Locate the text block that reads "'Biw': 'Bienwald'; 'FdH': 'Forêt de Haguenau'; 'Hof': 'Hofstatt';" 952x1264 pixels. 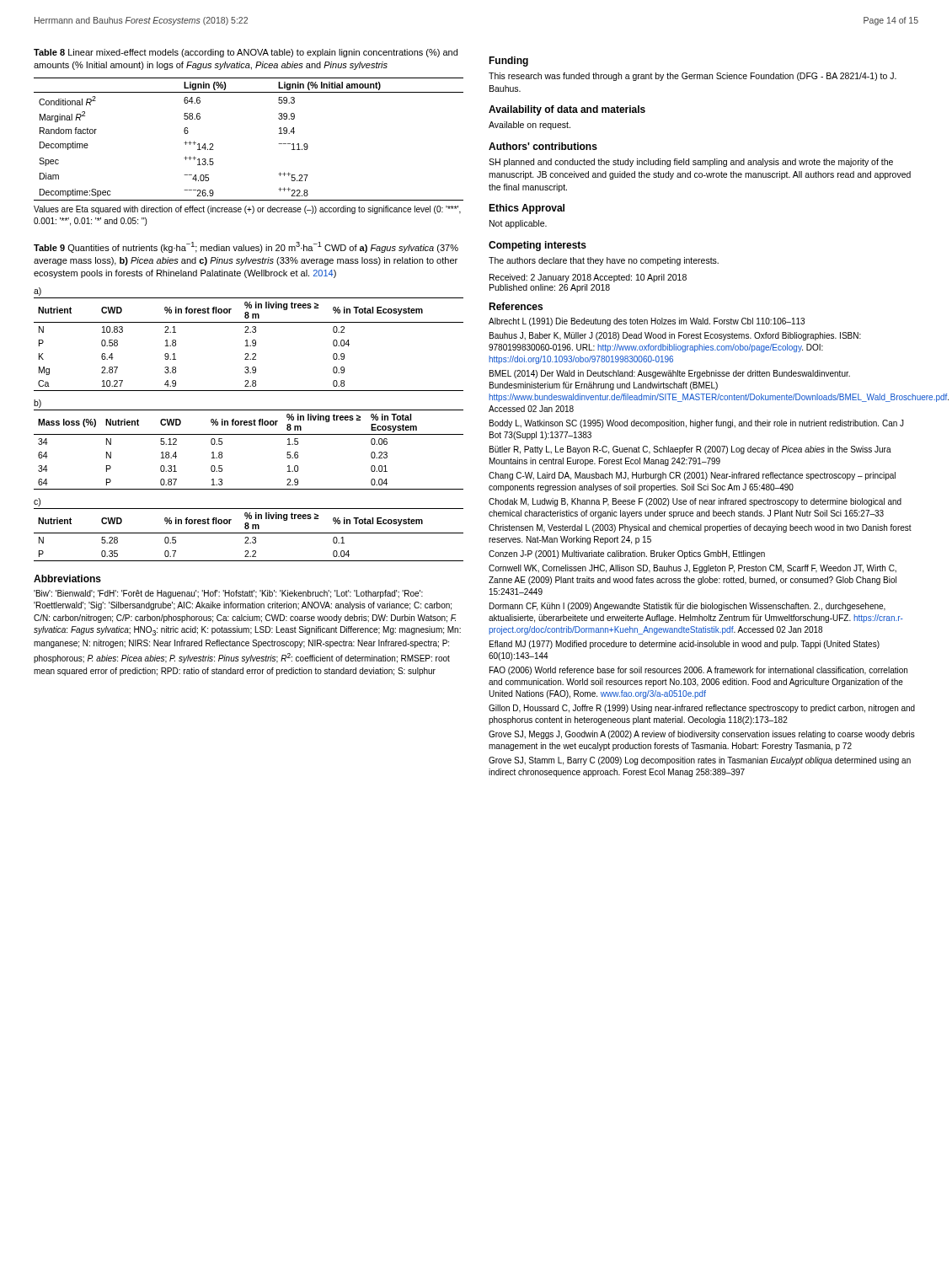click(247, 632)
